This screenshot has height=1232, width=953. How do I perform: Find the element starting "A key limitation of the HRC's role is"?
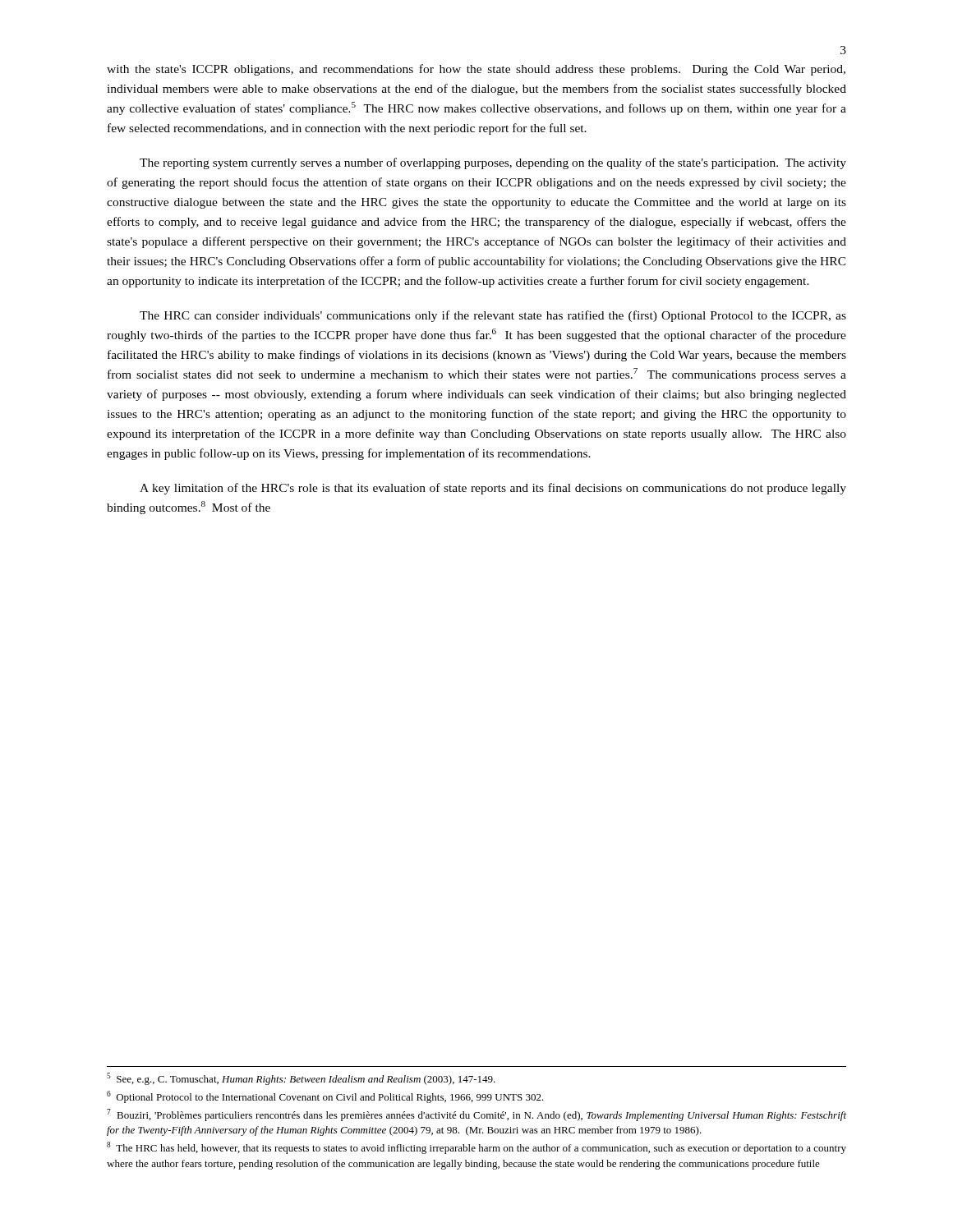coord(476,498)
